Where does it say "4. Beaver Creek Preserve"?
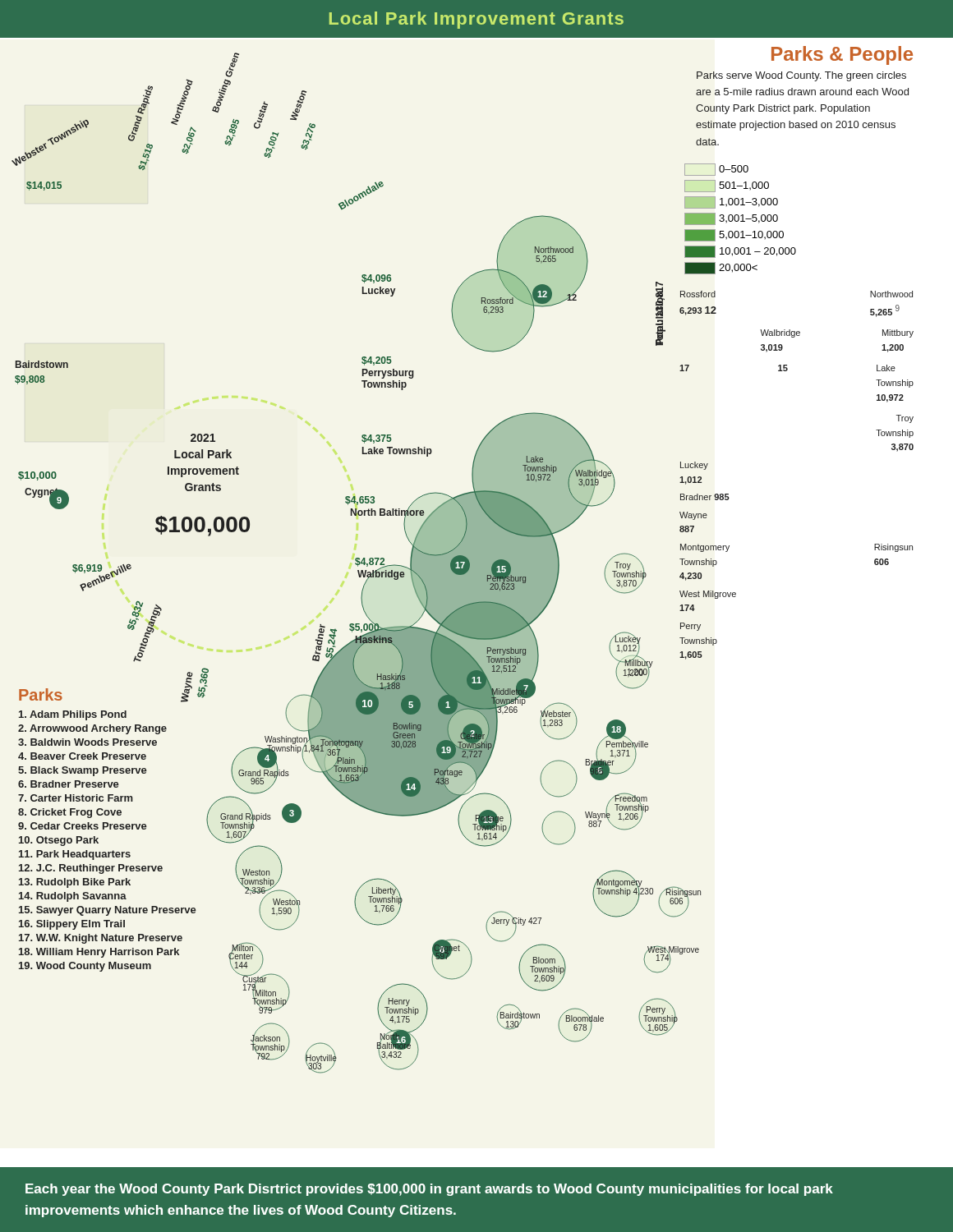 (x=82, y=756)
